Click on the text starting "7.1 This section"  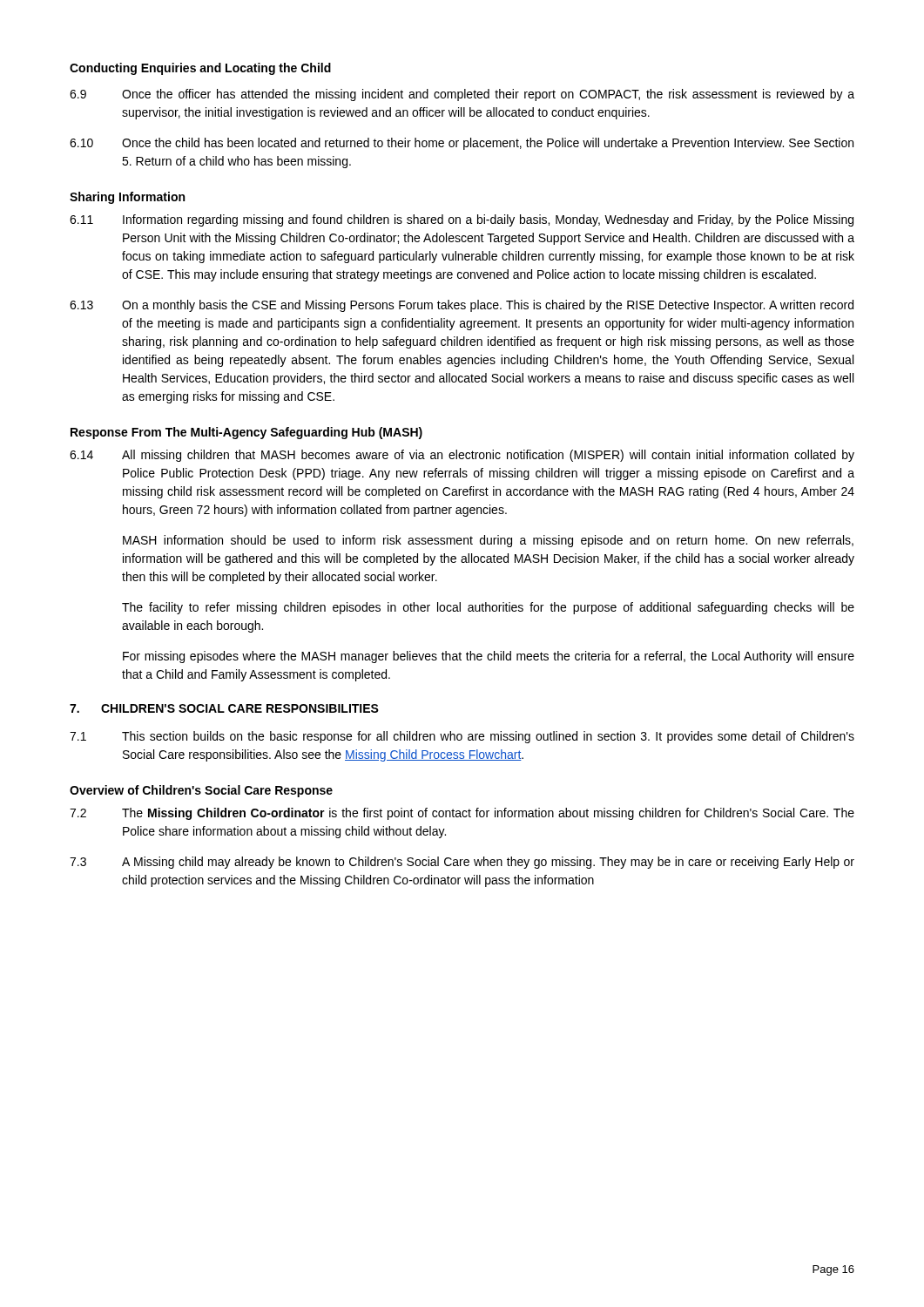coord(462,746)
